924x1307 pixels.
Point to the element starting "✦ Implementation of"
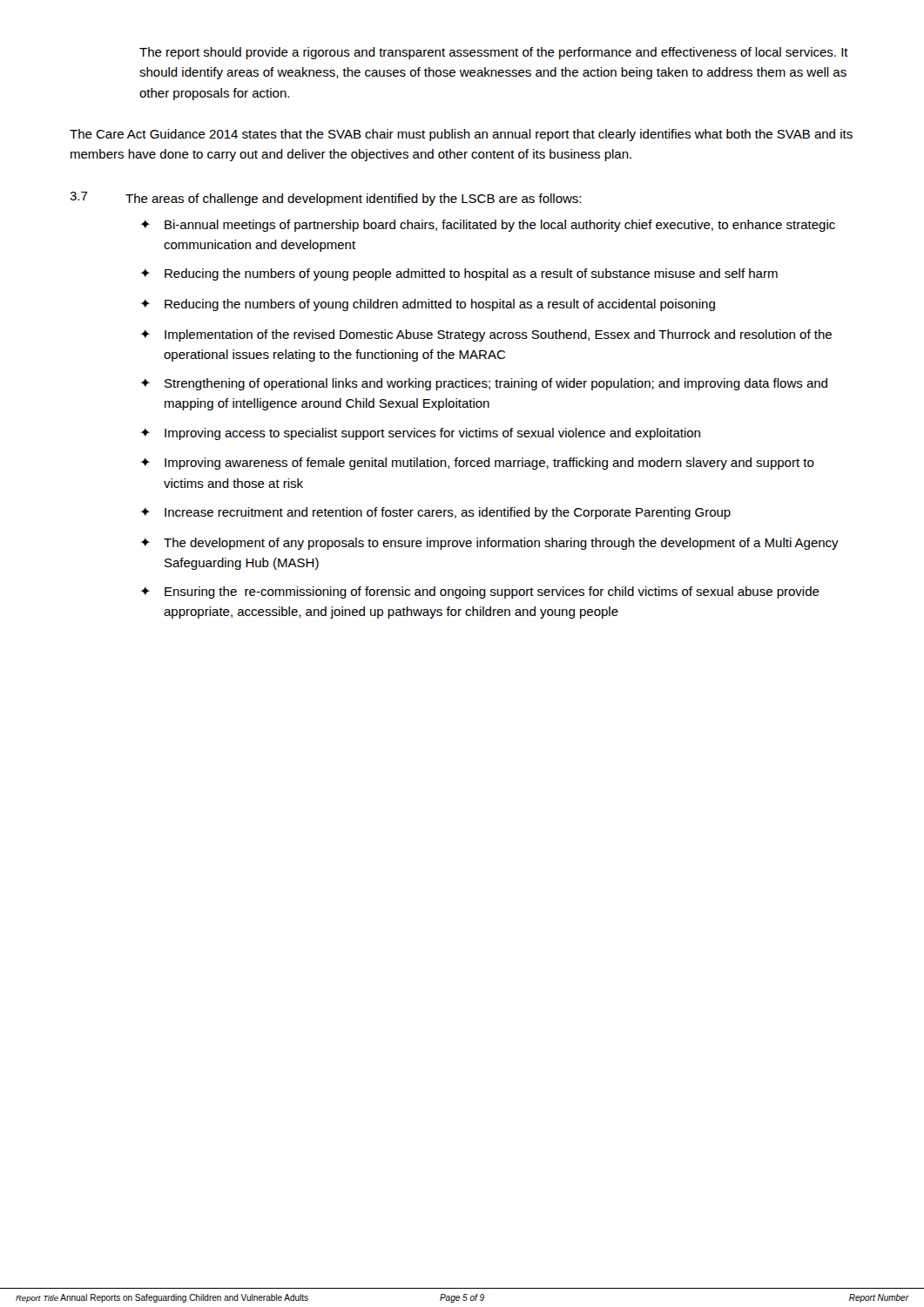coord(497,344)
